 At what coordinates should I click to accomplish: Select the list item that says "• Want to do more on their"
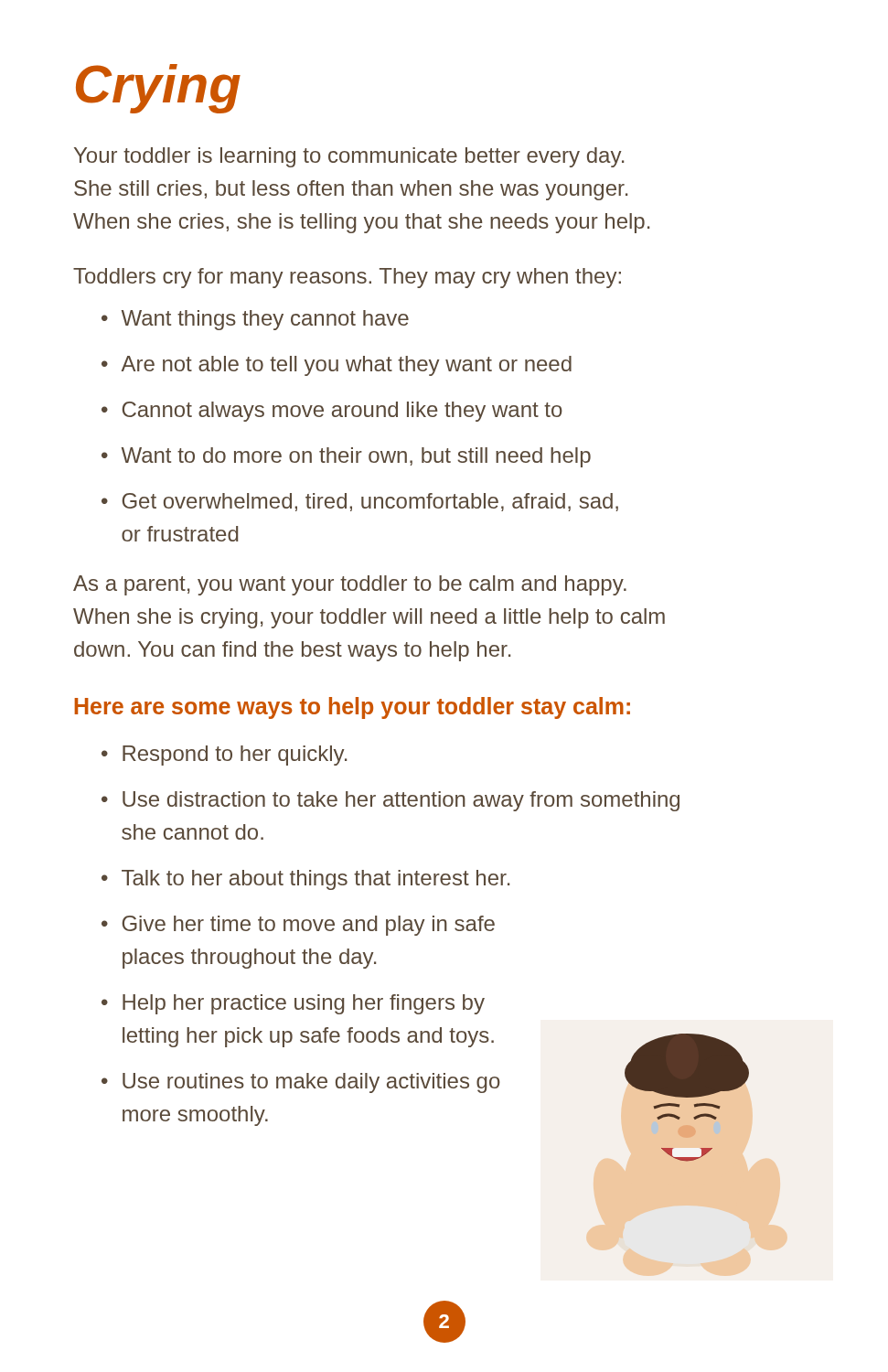tap(346, 455)
